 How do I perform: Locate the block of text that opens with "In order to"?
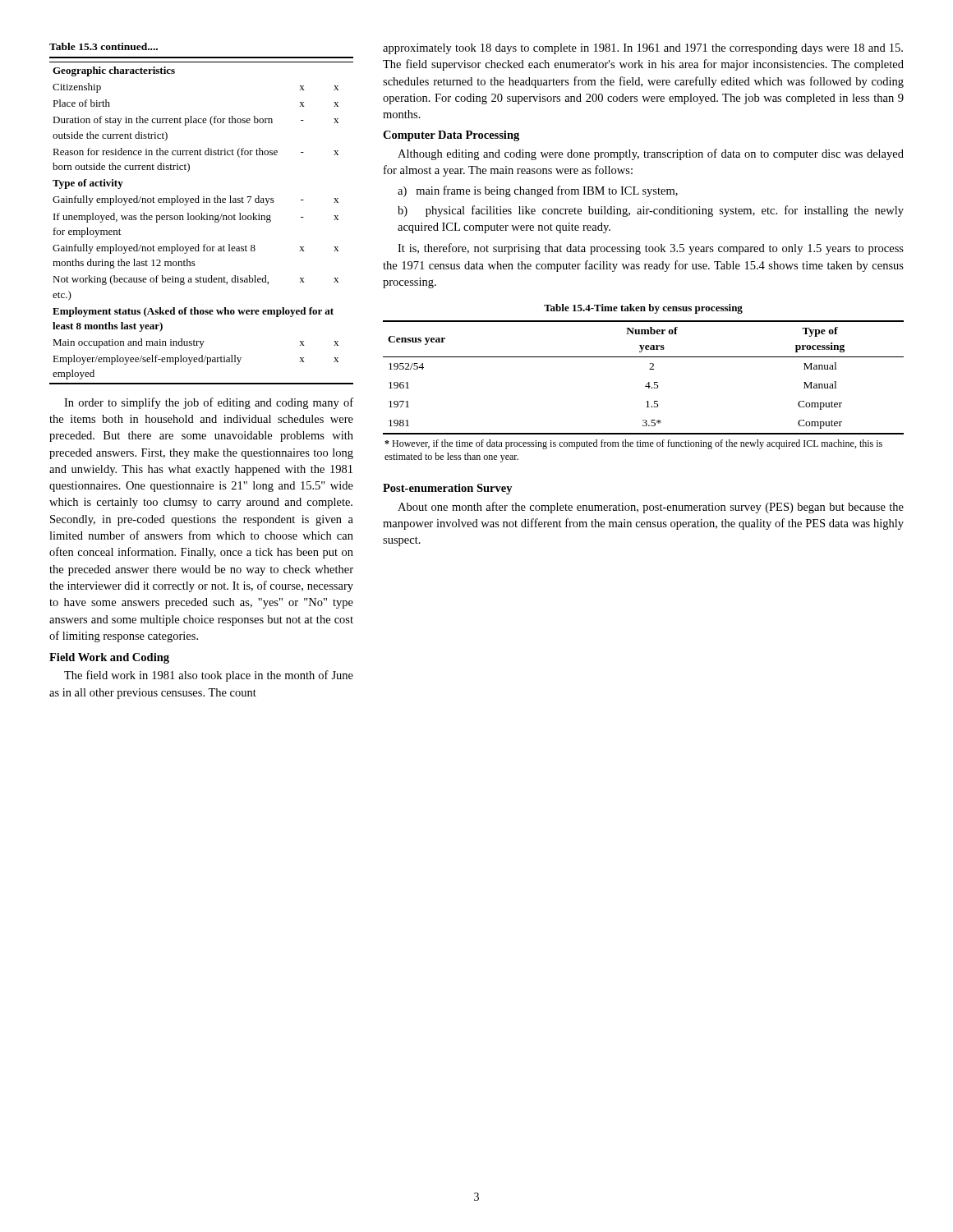tap(201, 519)
